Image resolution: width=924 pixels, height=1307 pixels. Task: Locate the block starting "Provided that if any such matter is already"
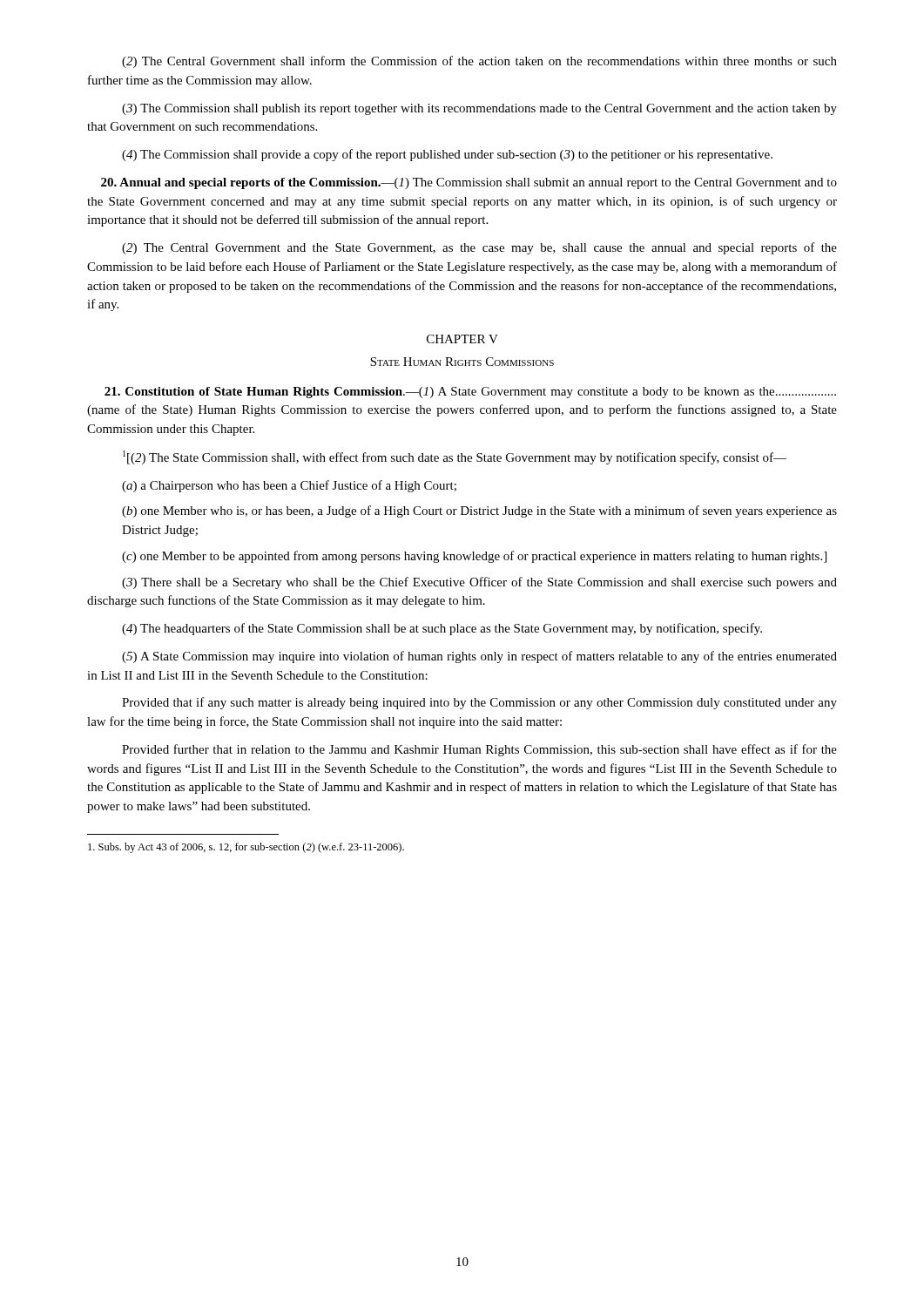click(462, 712)
